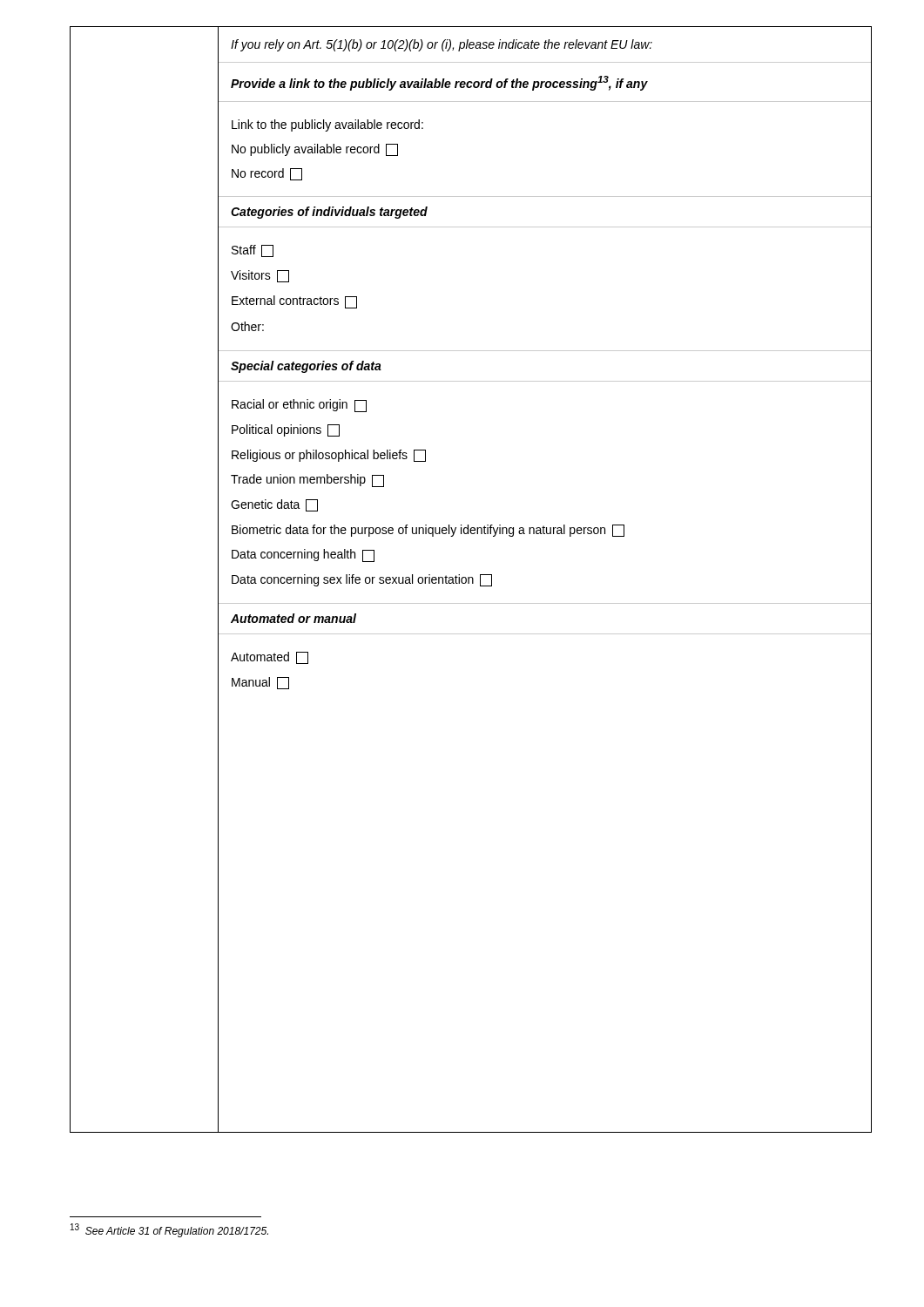Click on the text block that says "Link to the publicly available"
This screenshot has width=924, height=1307.
[327, 149]
